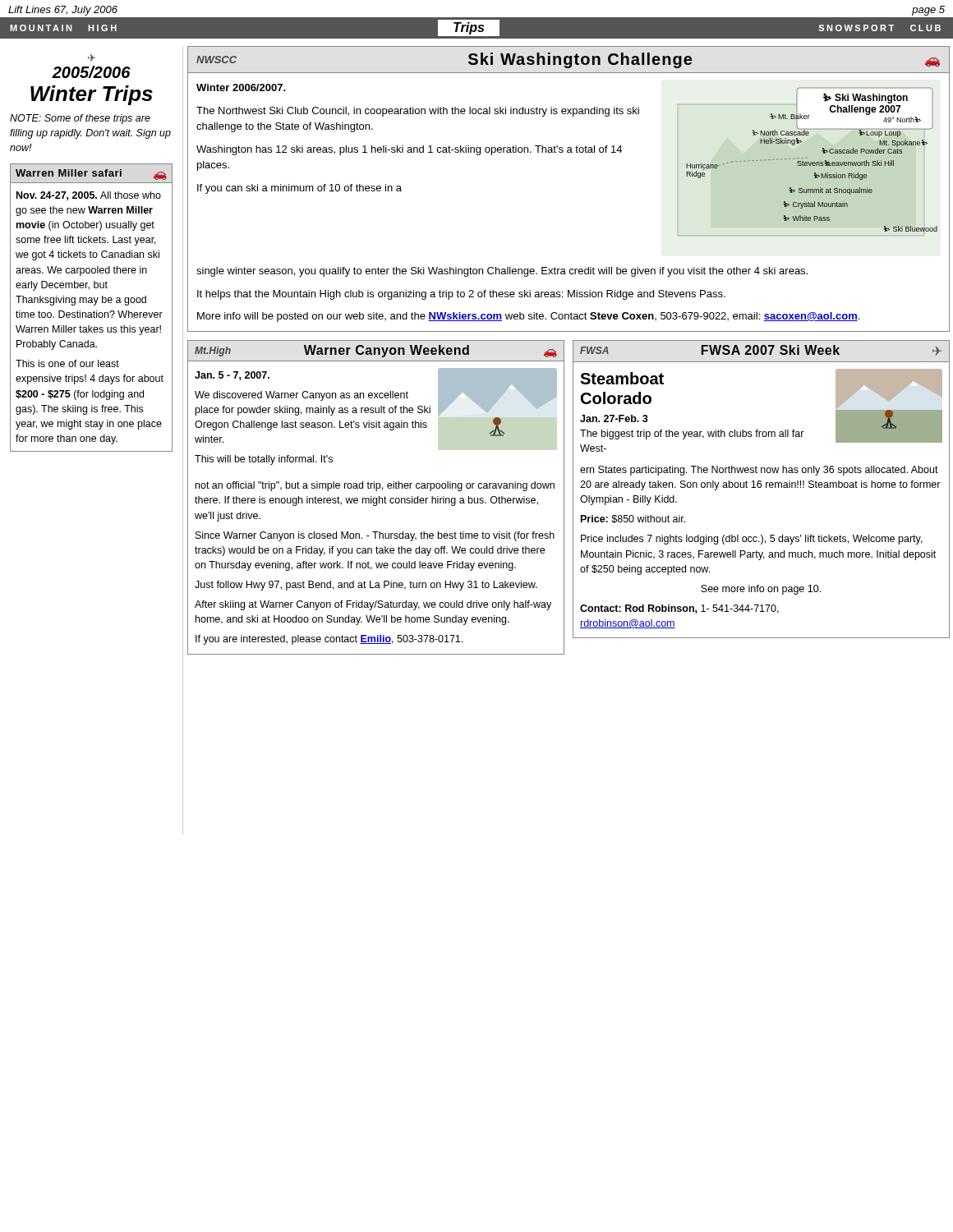Screen dimensions: 1232x953
Task: Locate the passage starting "Jan. 27-Feb. 3 The biggest trip"
Action: click(x=692, y=433)
